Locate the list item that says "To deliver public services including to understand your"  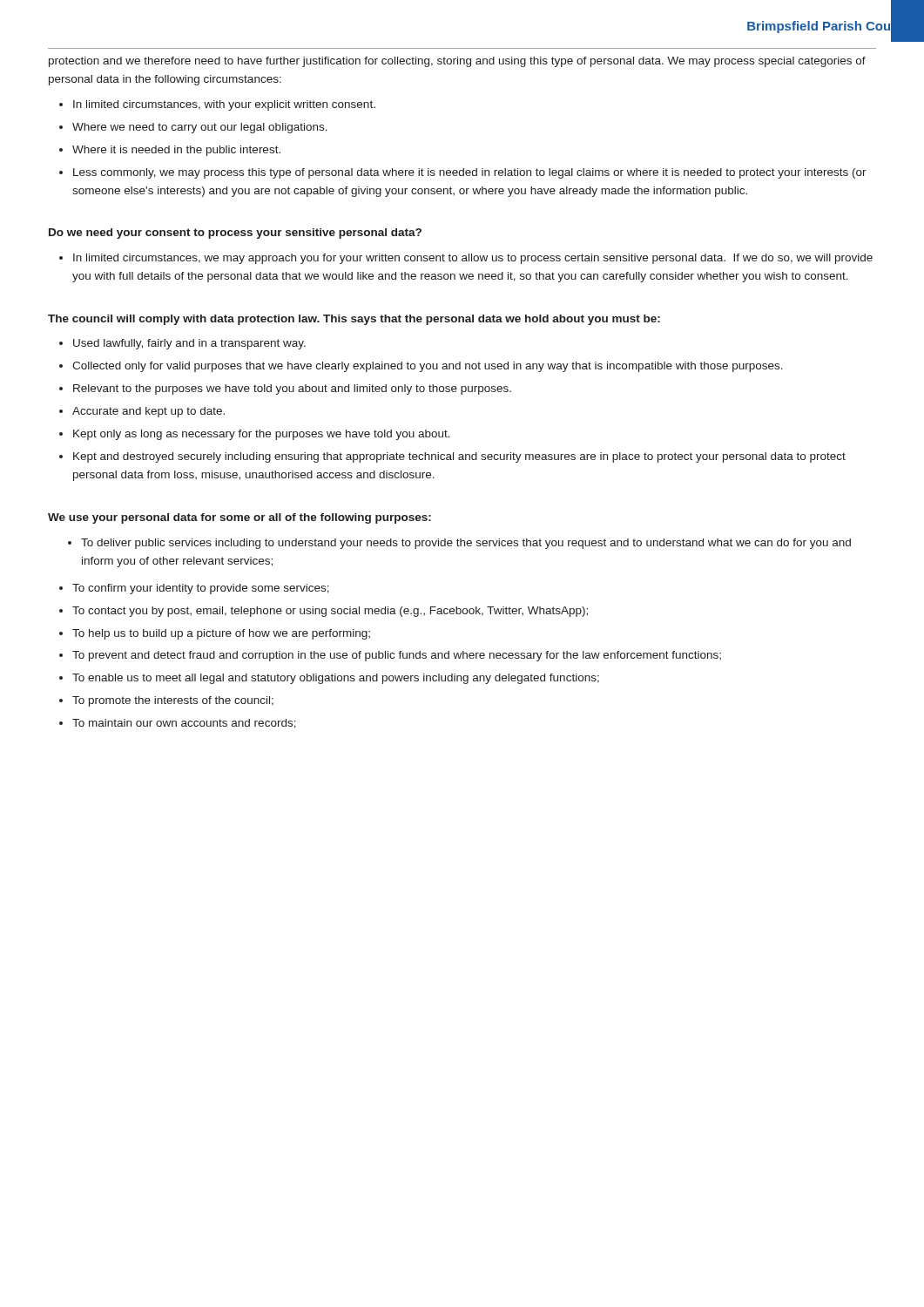[x=466, y=551]
